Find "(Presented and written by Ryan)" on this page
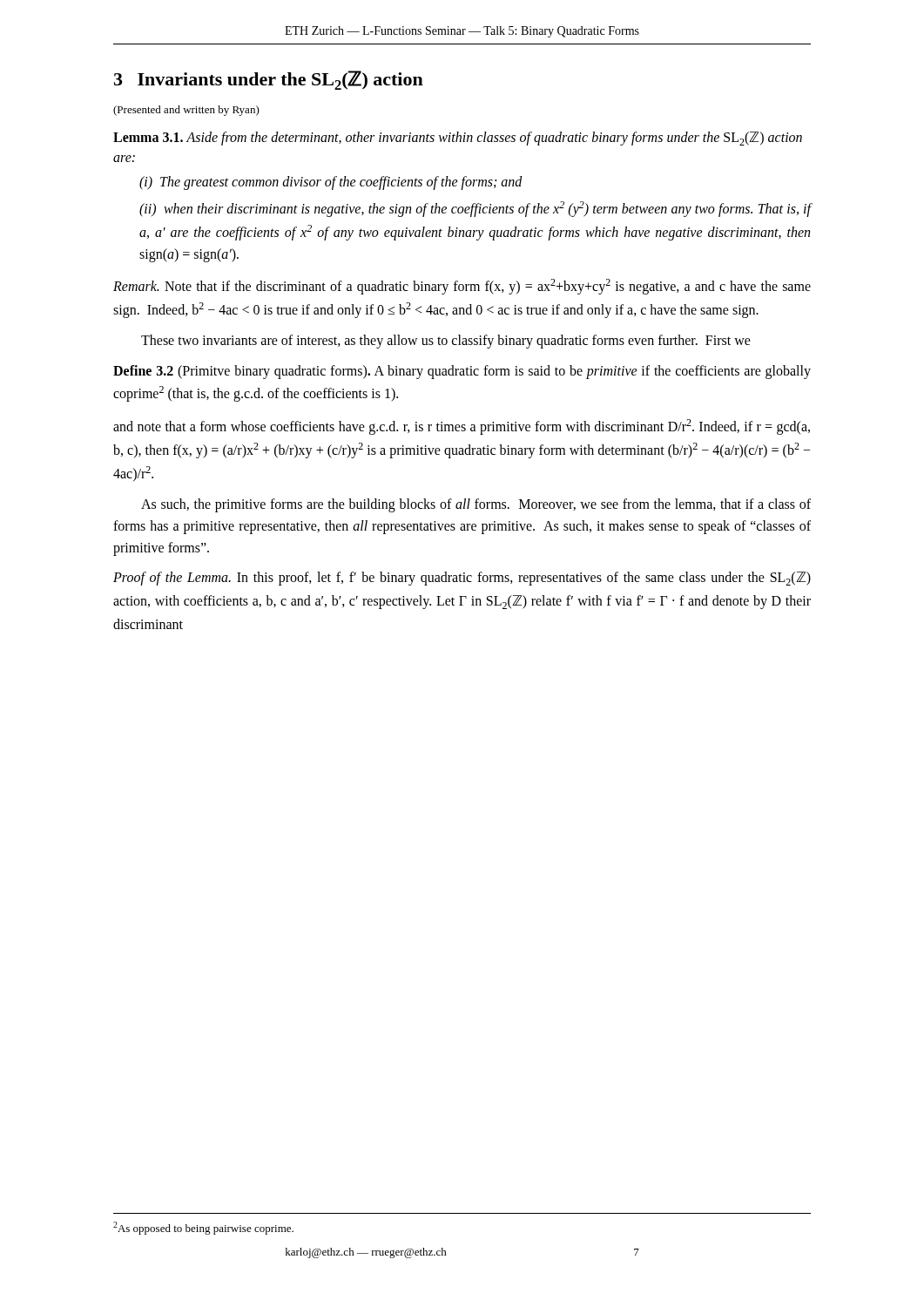This screenshot has height=1307, width=924. pos(186,110)
